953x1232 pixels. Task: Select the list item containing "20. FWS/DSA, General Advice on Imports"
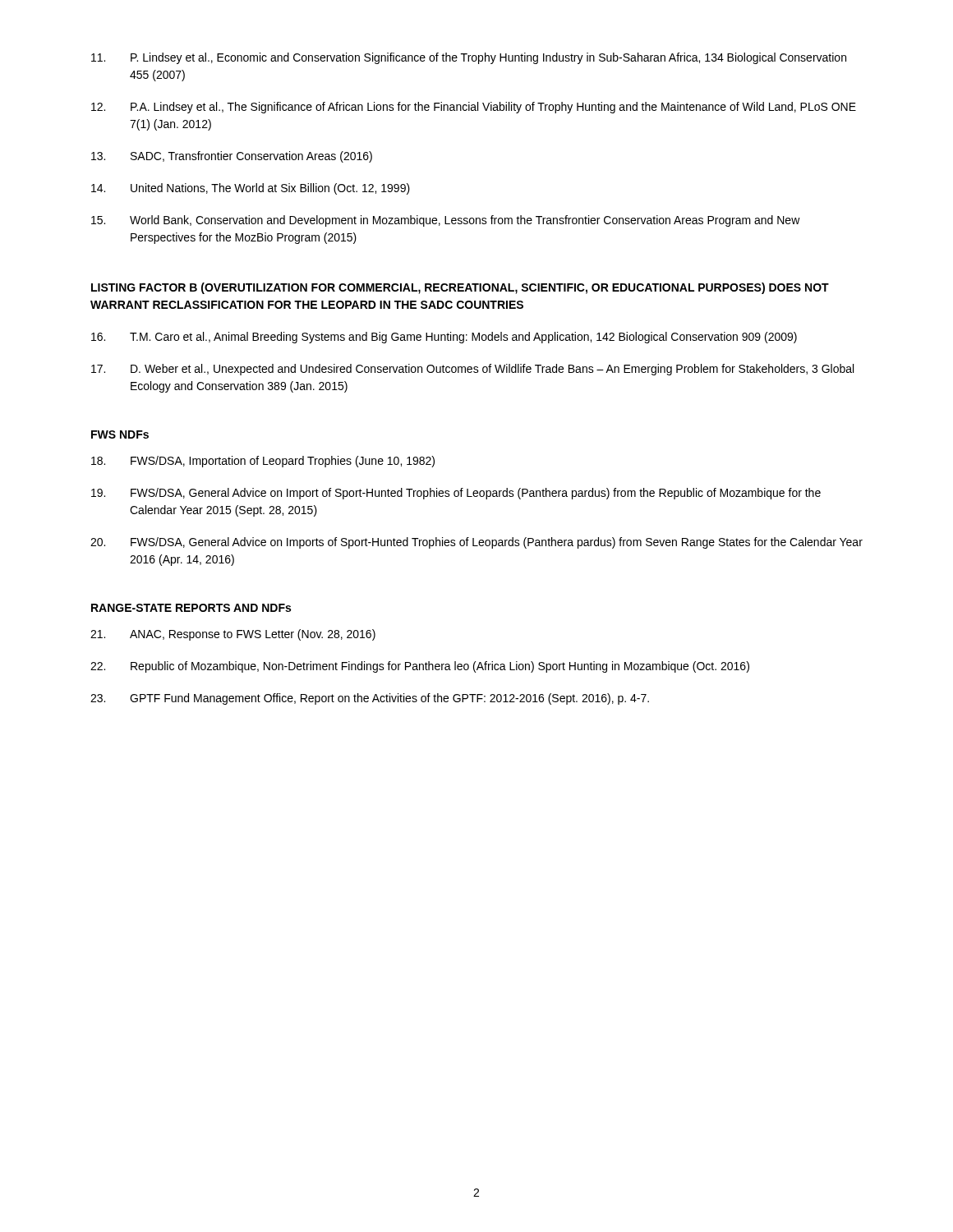click(x=476, y=551)
